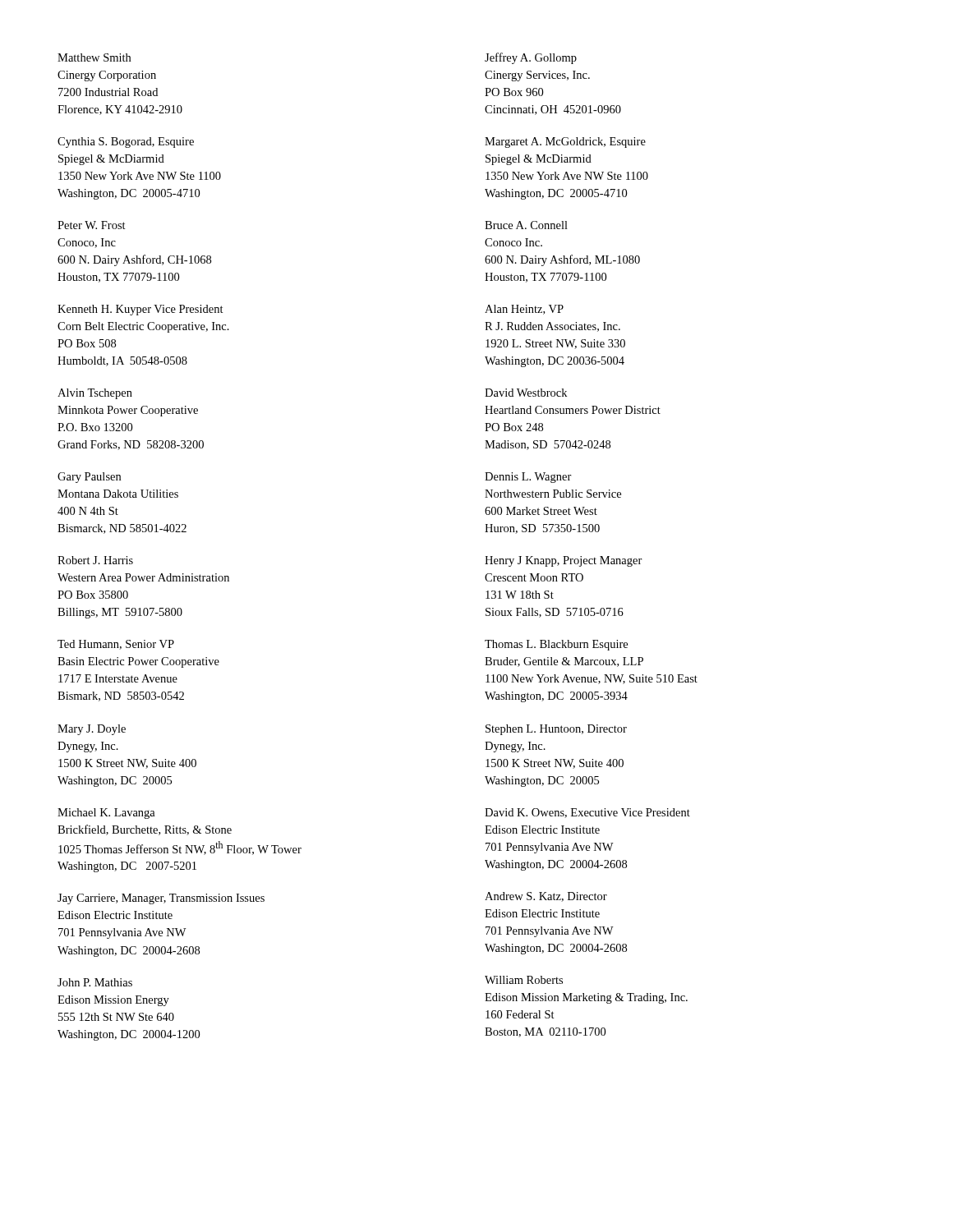Find the text block that reads "Margaret A. McGoldrick, Esquire"
This screenshot has height=1232, width=953.
(x=567, y=167)
